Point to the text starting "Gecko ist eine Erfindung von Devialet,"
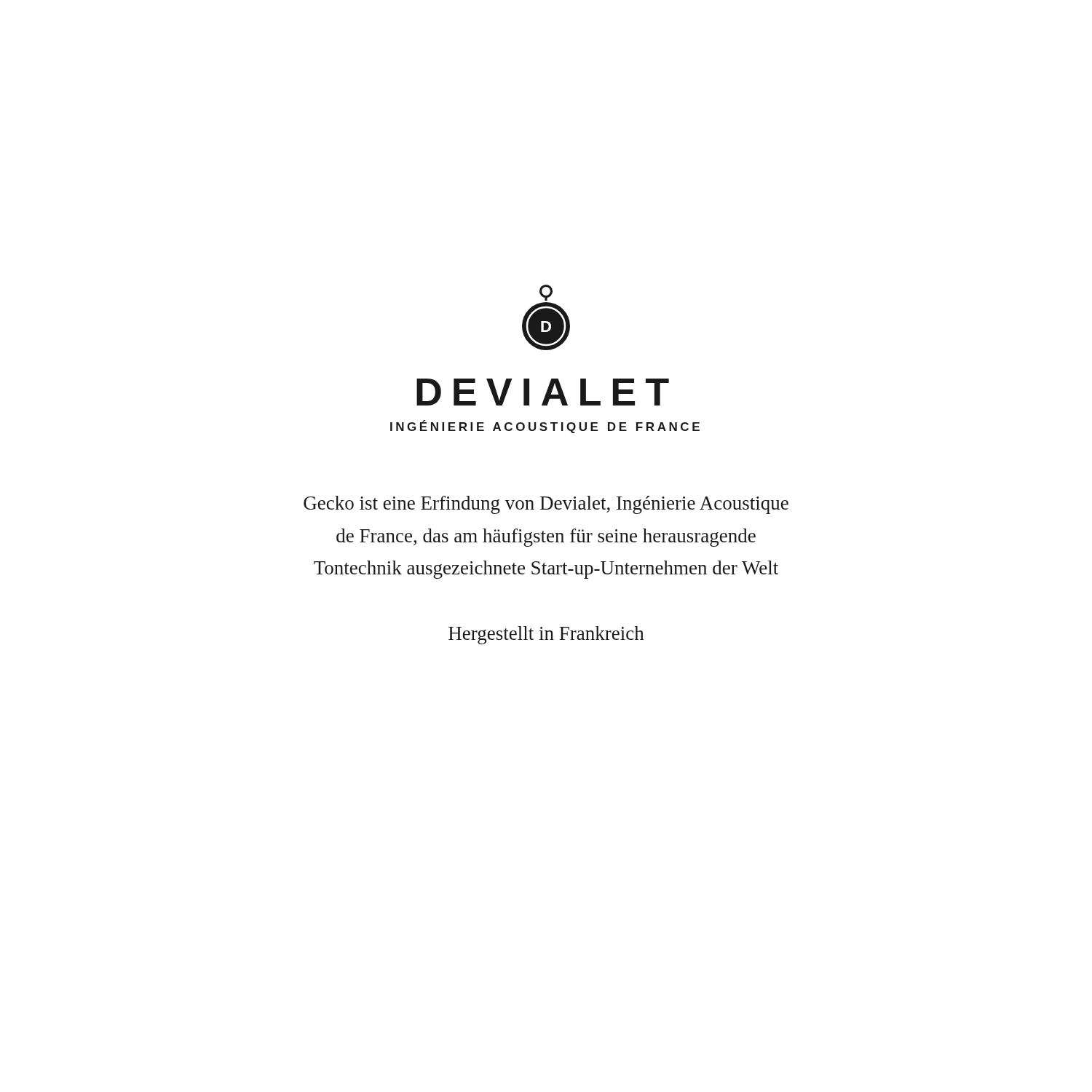The width and height of the screenshot is (1092, 1092). [546, 536]
